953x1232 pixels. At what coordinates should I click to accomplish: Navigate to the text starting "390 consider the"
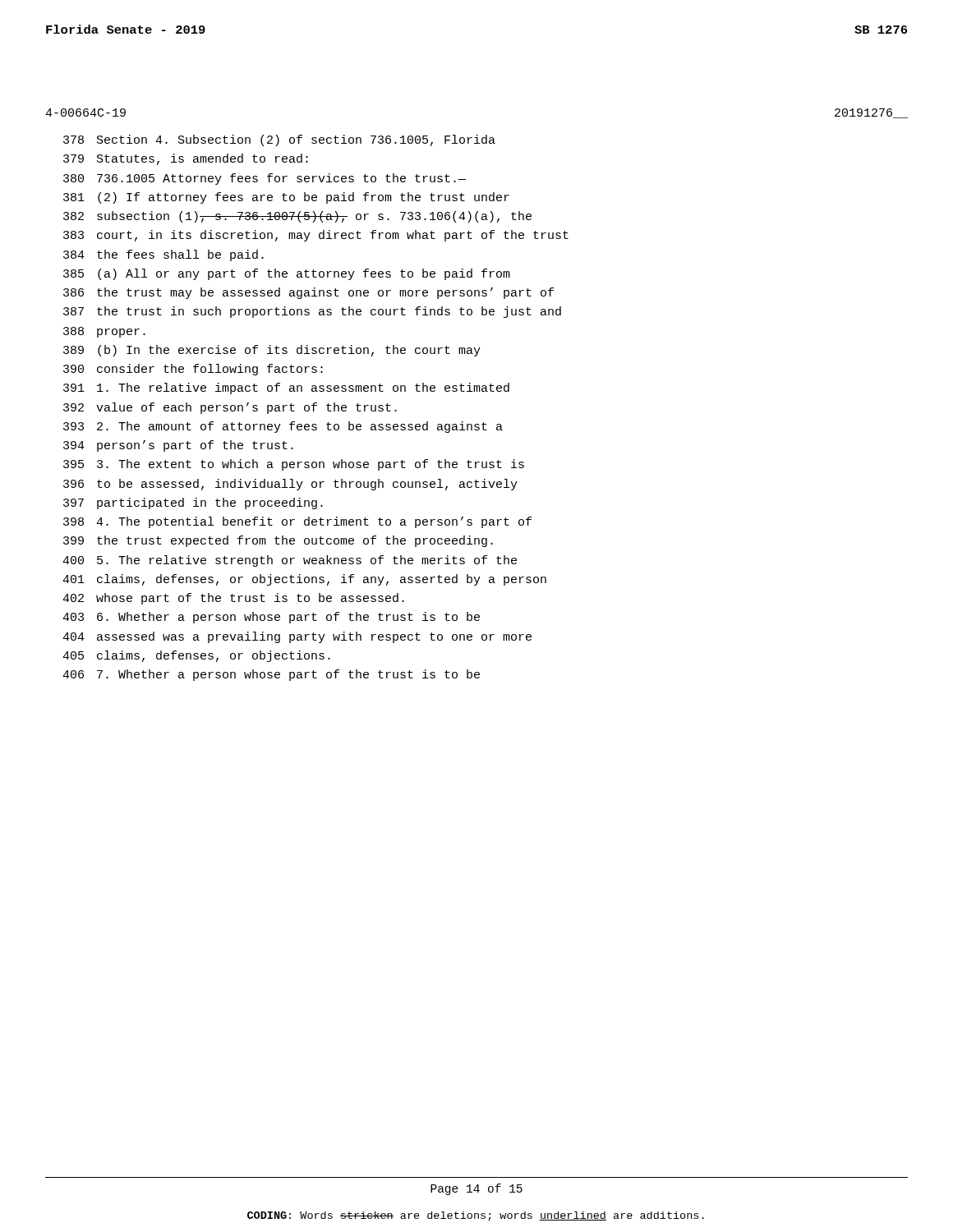click(x=193, y=370)
